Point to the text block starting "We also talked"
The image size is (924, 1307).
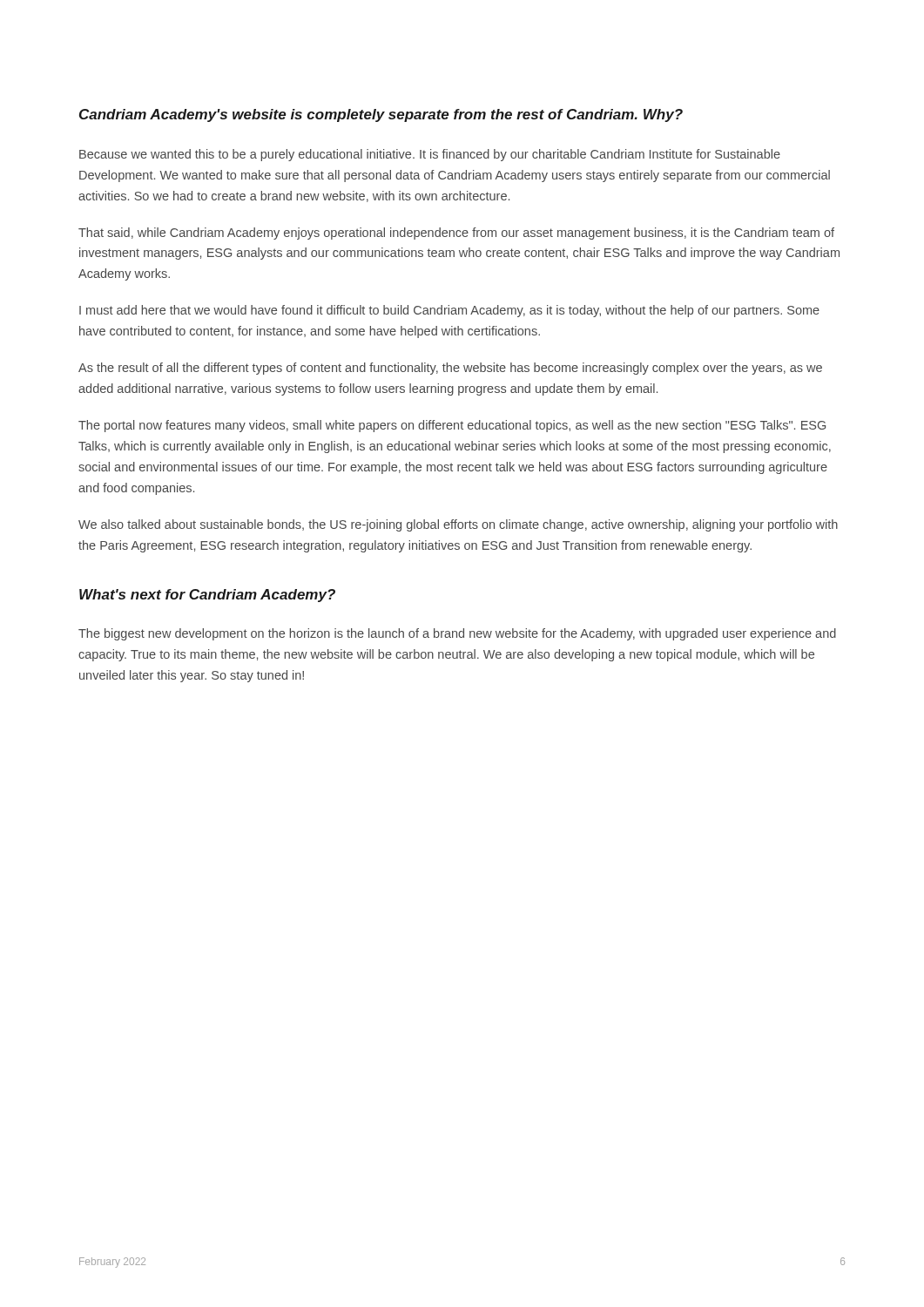coord(458,535)
